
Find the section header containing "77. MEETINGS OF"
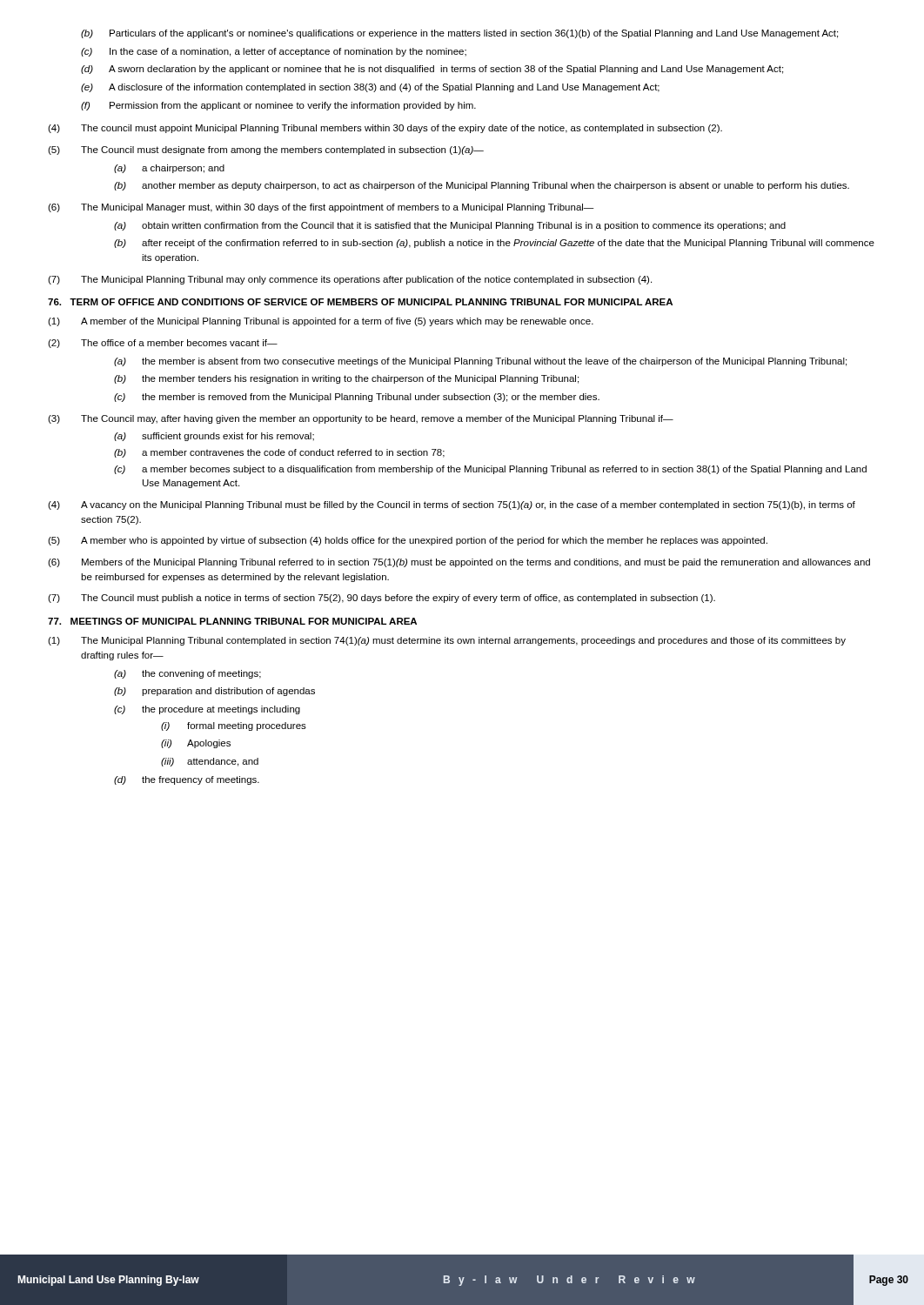click(x=233, y=621)
